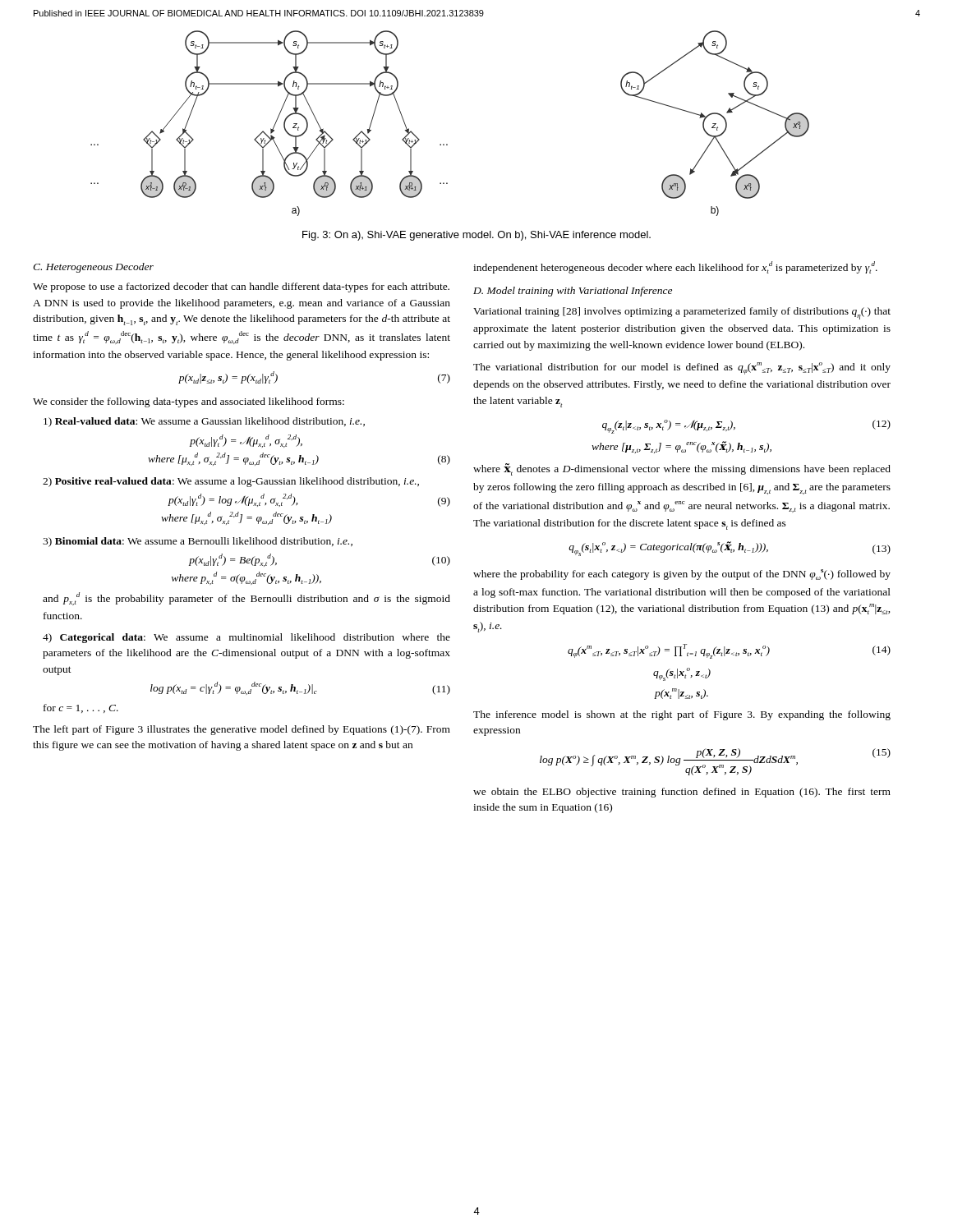Image resolution: width=953 pixels, height=1232 pixels.
Task: Find the block on this page that starts "The left part of Figure"
Action: point(242,737)
